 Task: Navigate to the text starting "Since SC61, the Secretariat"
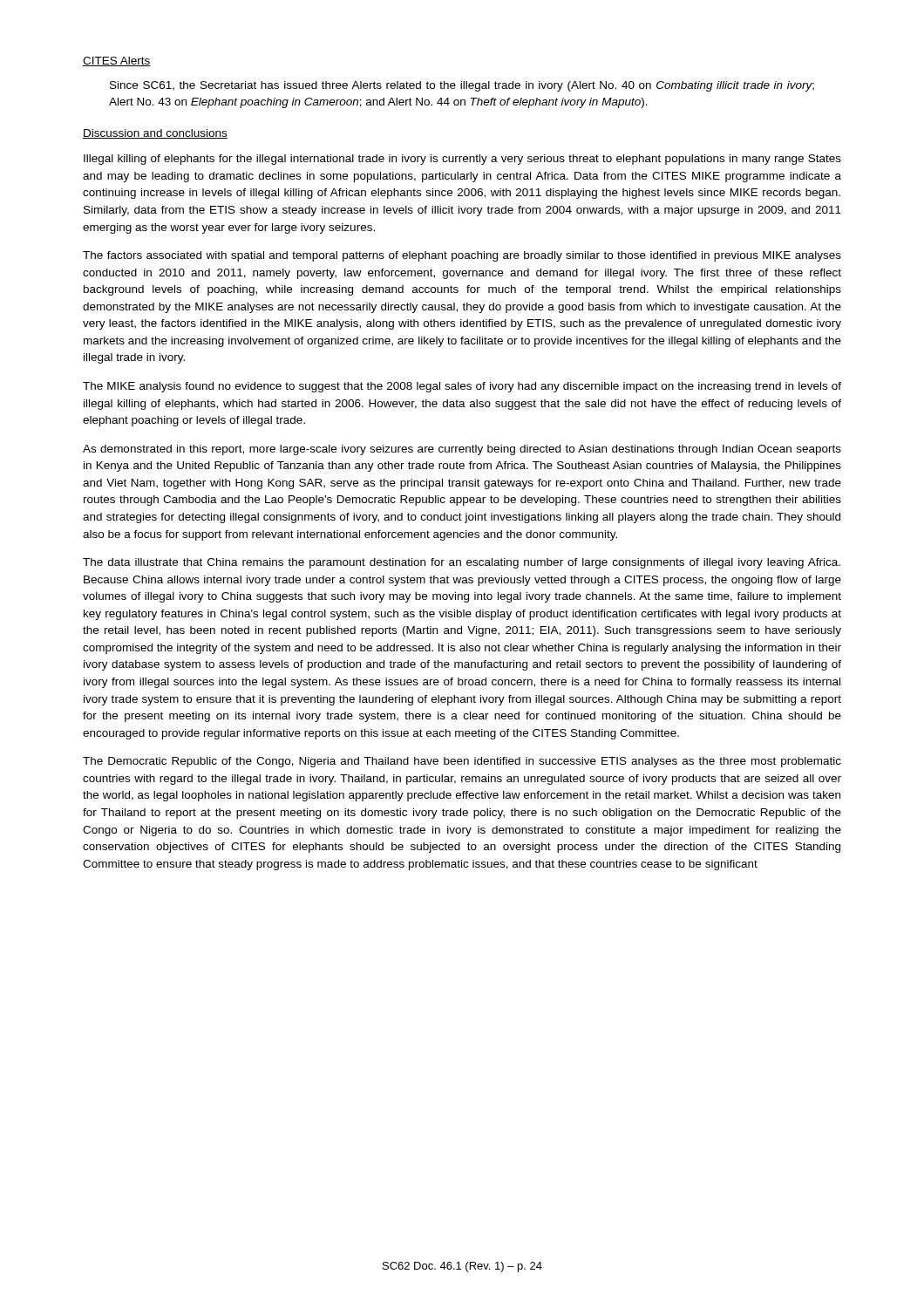[462, 93]
